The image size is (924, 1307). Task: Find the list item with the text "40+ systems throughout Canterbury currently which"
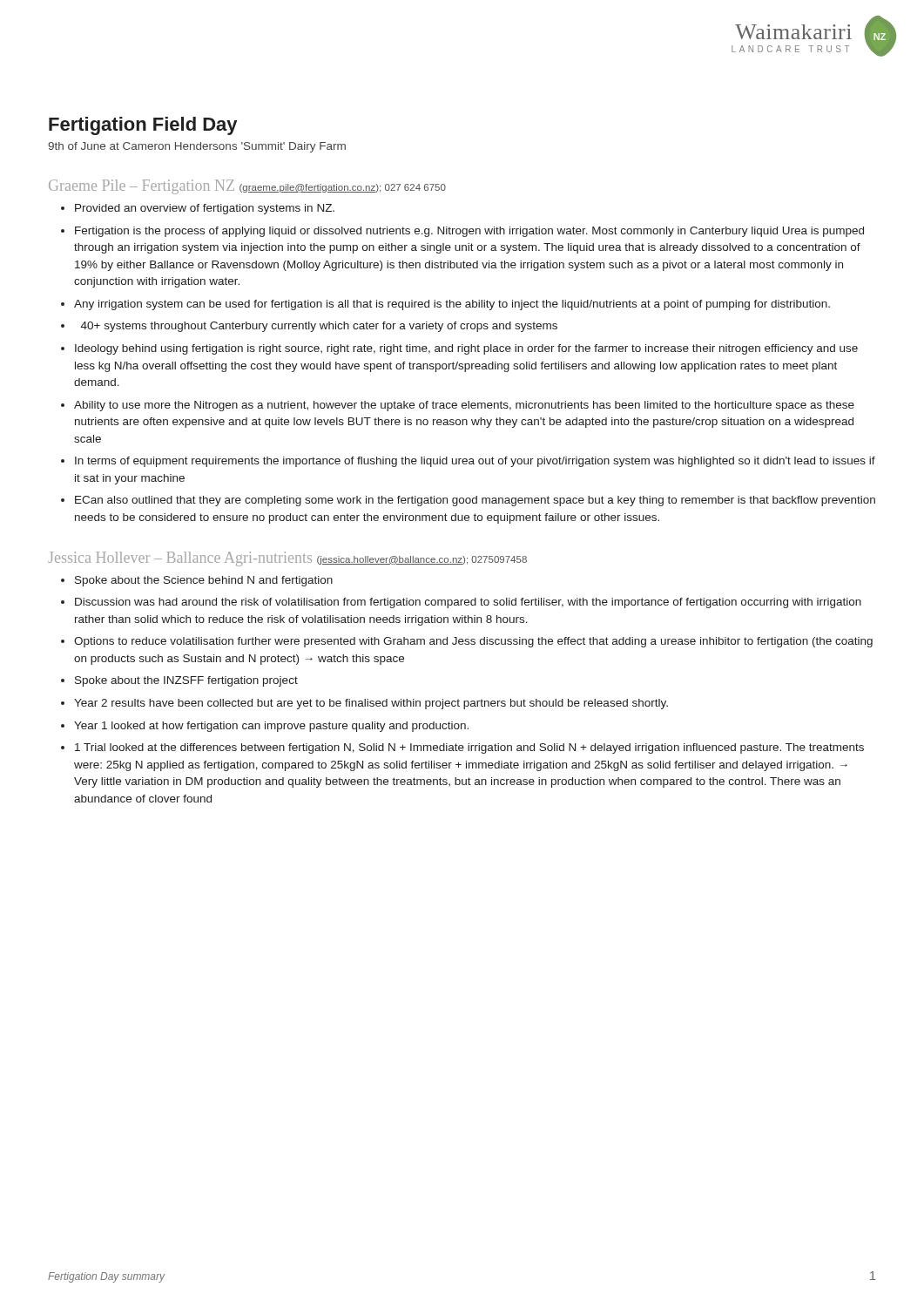click(475, 326)
